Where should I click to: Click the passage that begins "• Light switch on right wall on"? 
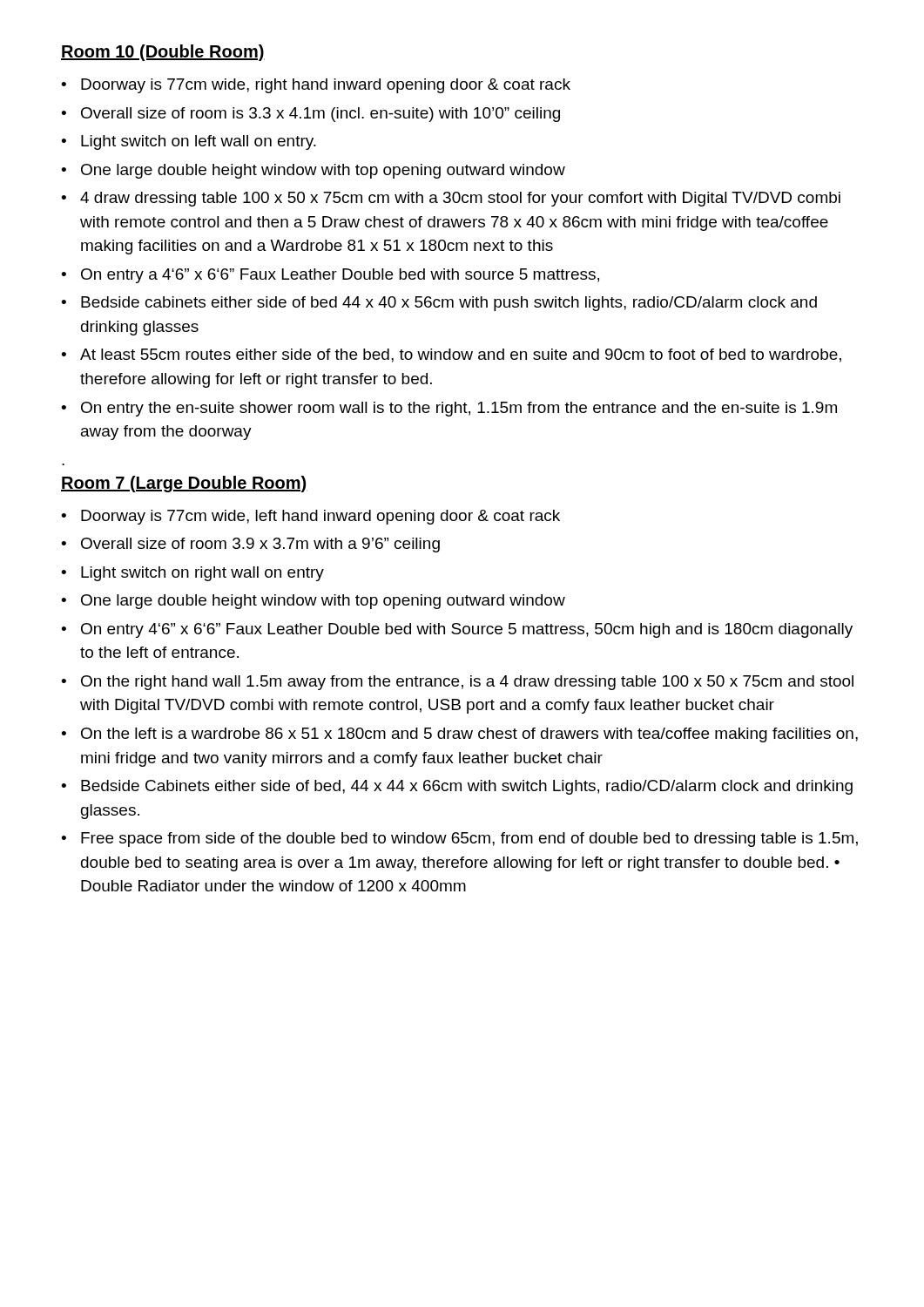click(192, 574)
